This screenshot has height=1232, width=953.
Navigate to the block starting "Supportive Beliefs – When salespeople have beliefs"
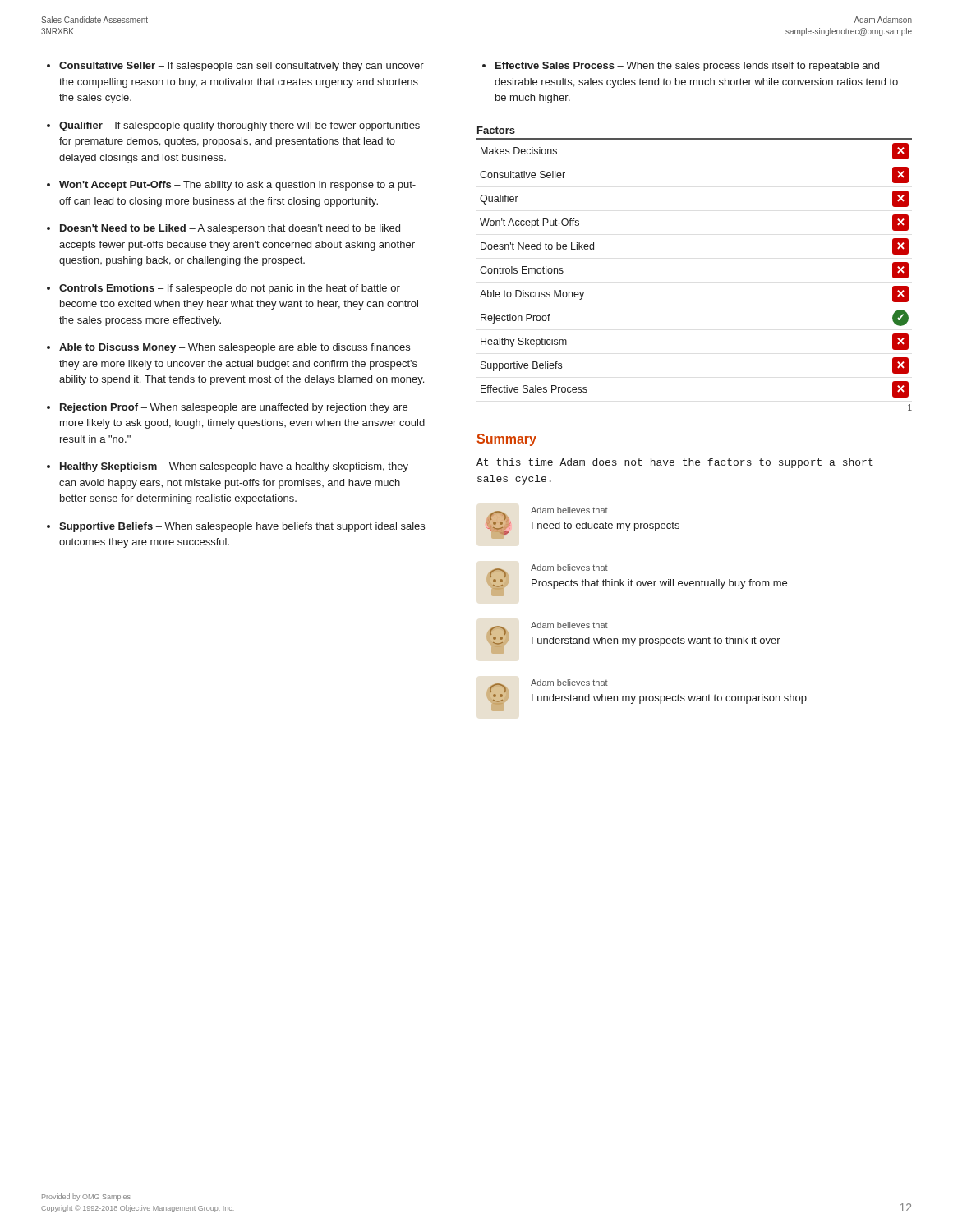[x=242, y=534]
